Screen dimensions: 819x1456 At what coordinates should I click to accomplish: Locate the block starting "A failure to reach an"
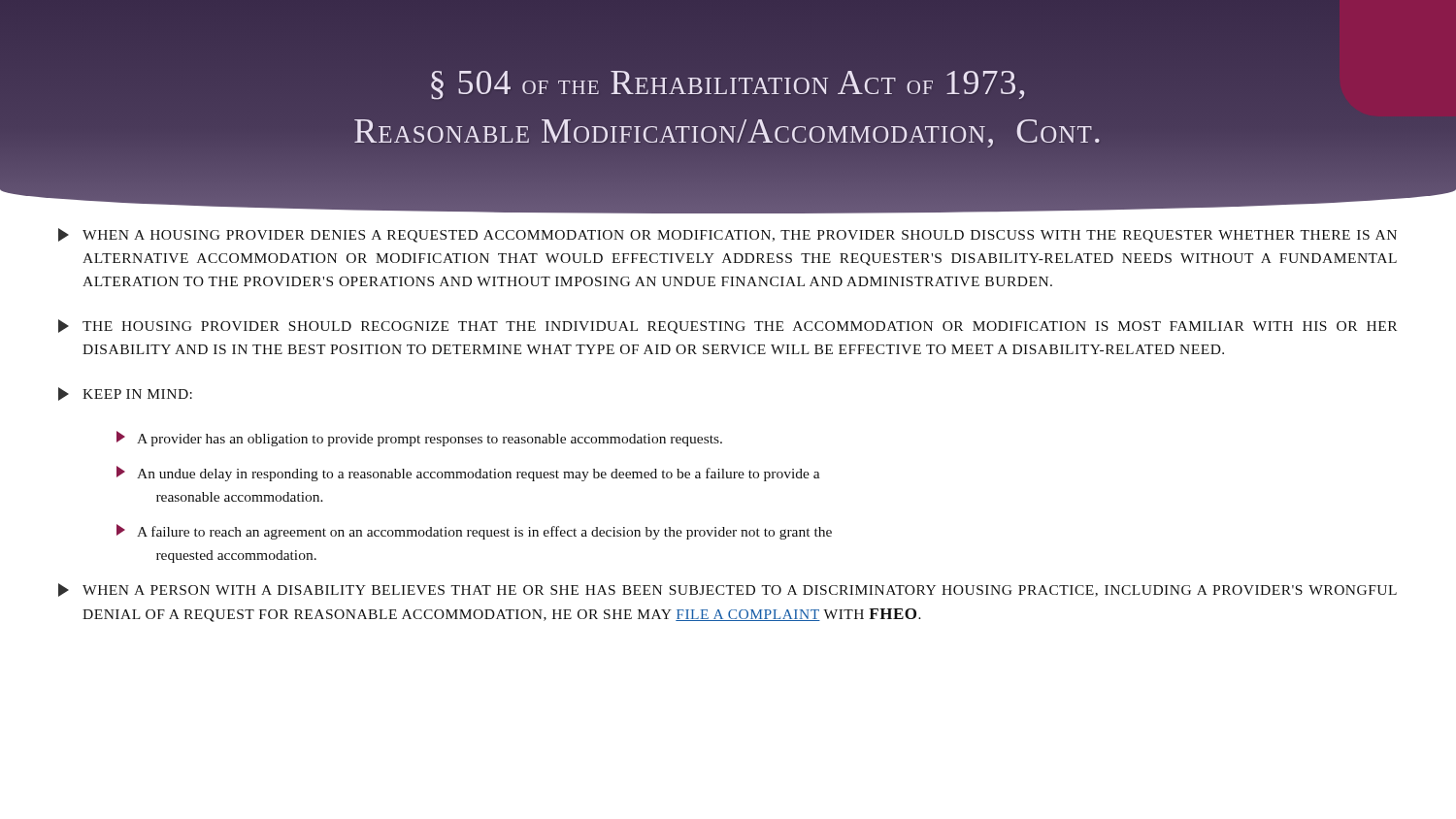pos(474,544)
